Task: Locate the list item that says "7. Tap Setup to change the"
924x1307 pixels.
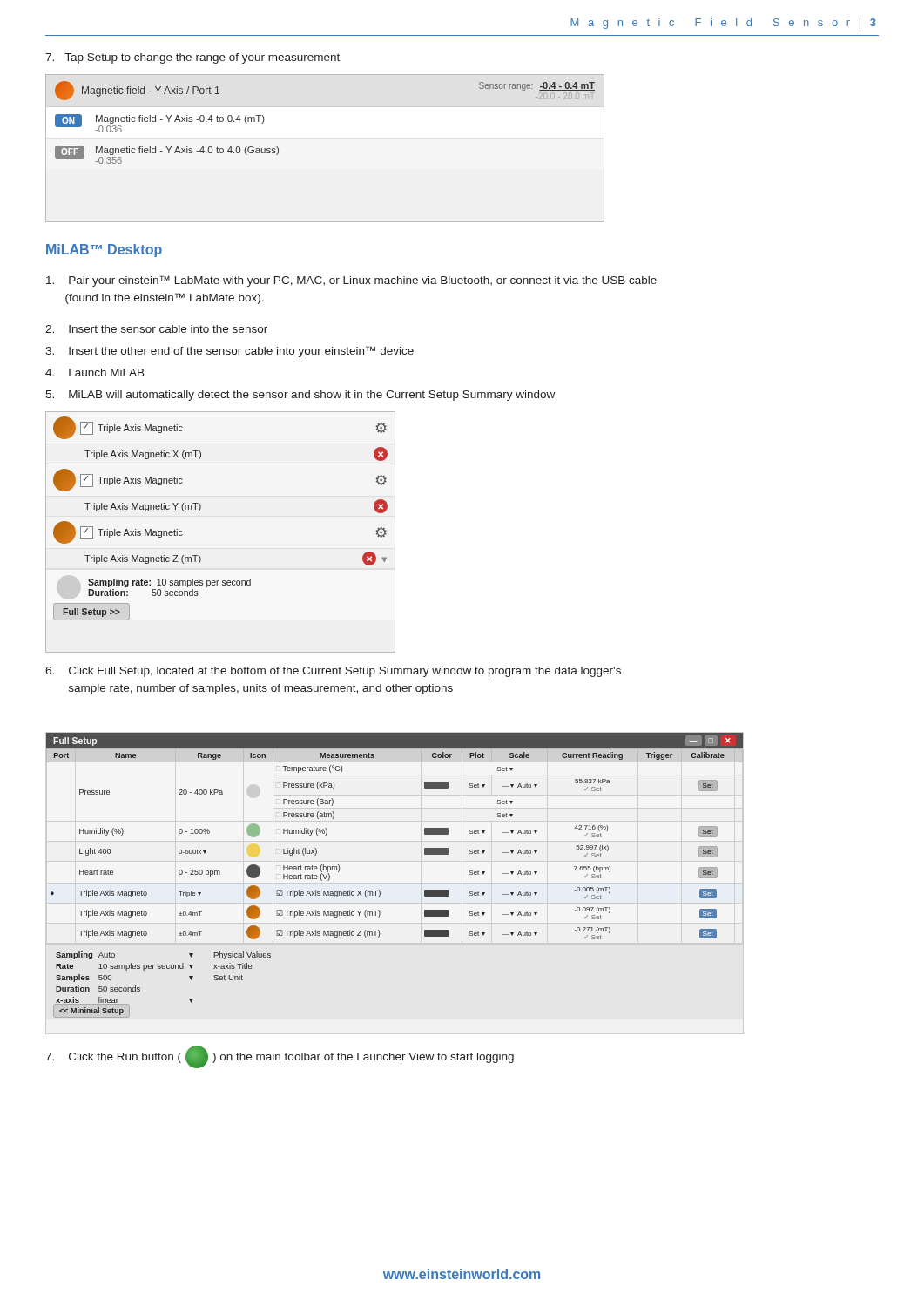Action: point(193,57)
